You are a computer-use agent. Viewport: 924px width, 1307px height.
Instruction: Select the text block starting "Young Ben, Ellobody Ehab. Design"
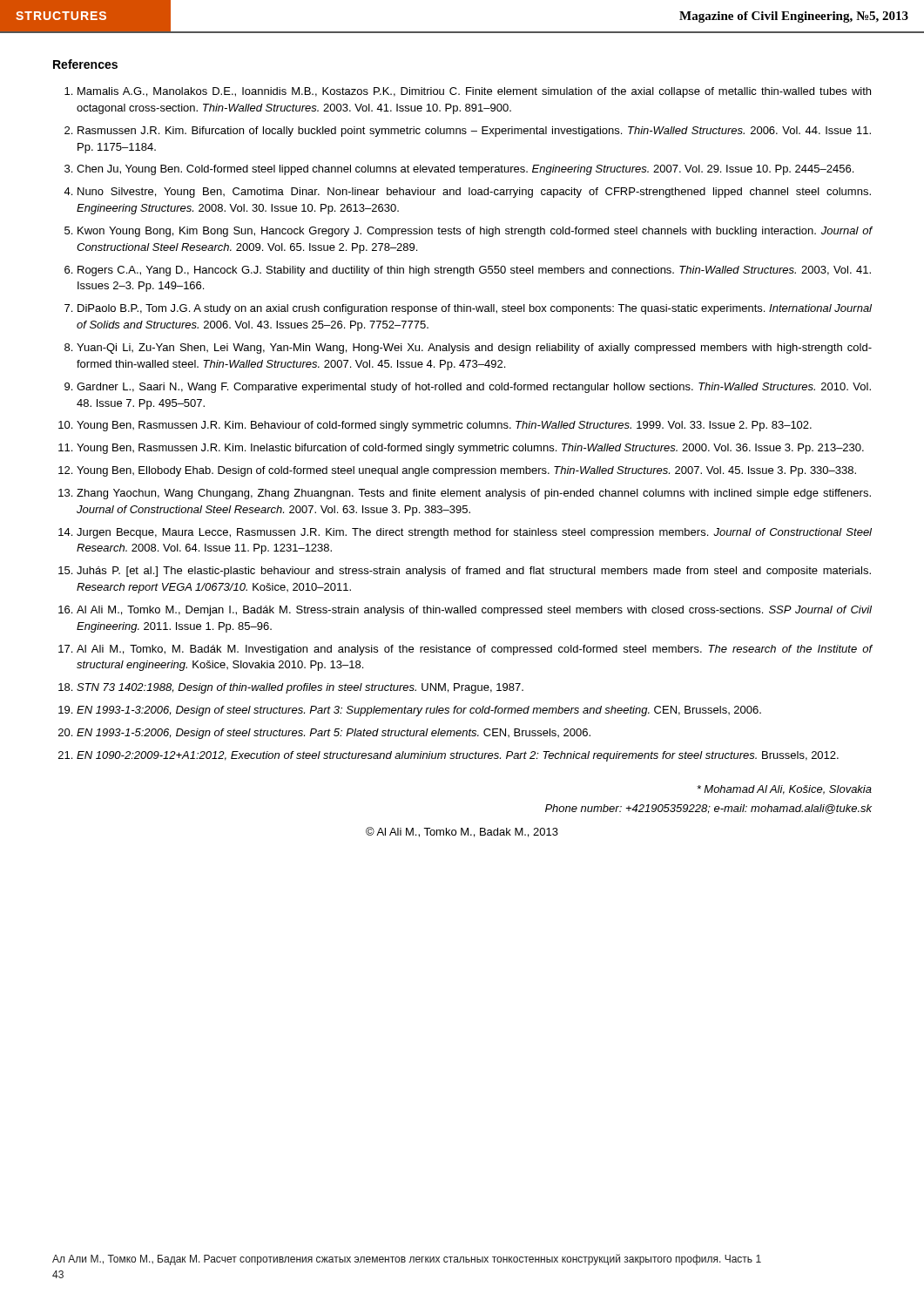[x=467, y=470]
